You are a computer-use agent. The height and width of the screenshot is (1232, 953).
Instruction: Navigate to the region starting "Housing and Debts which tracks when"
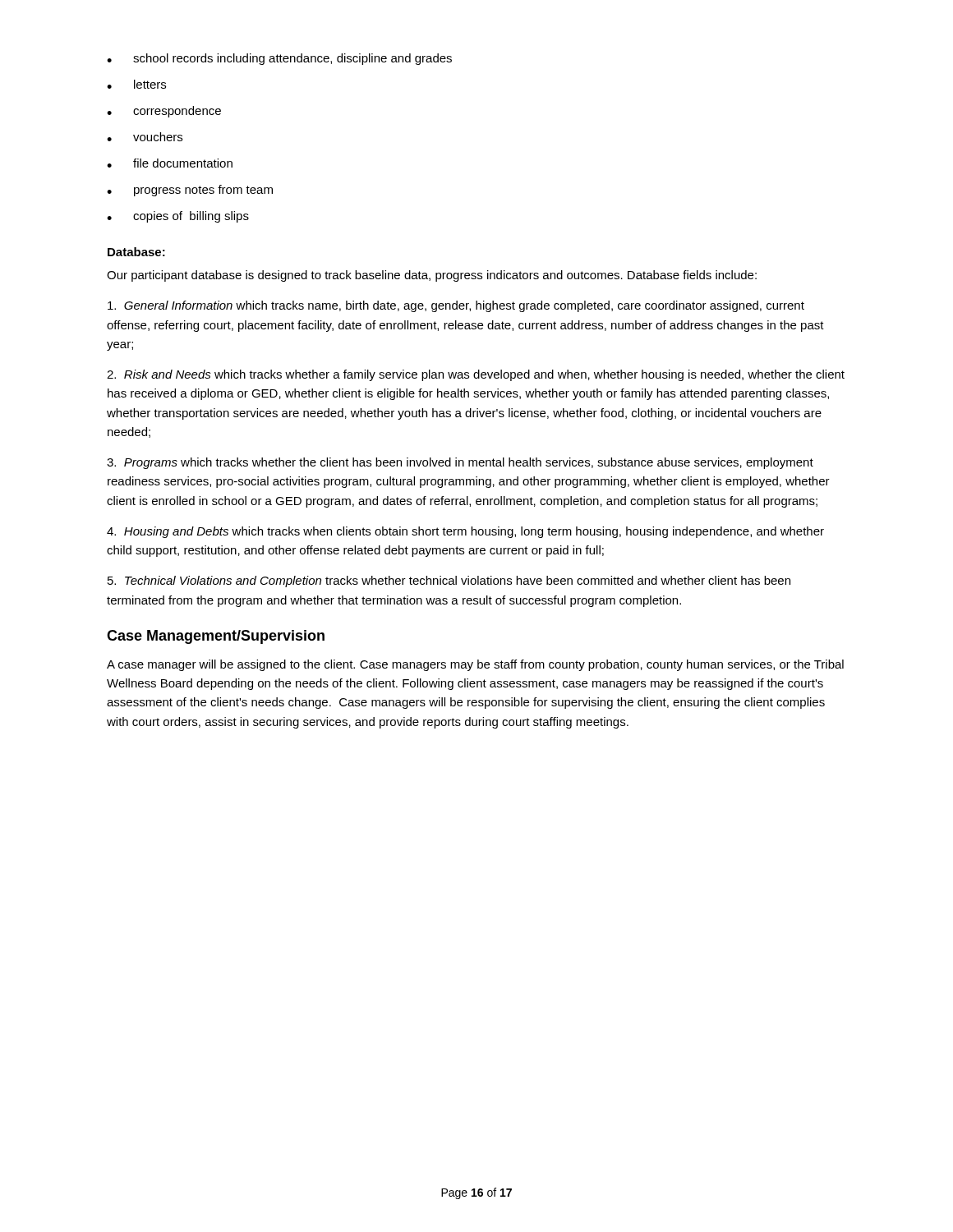(x=465, y=540)
